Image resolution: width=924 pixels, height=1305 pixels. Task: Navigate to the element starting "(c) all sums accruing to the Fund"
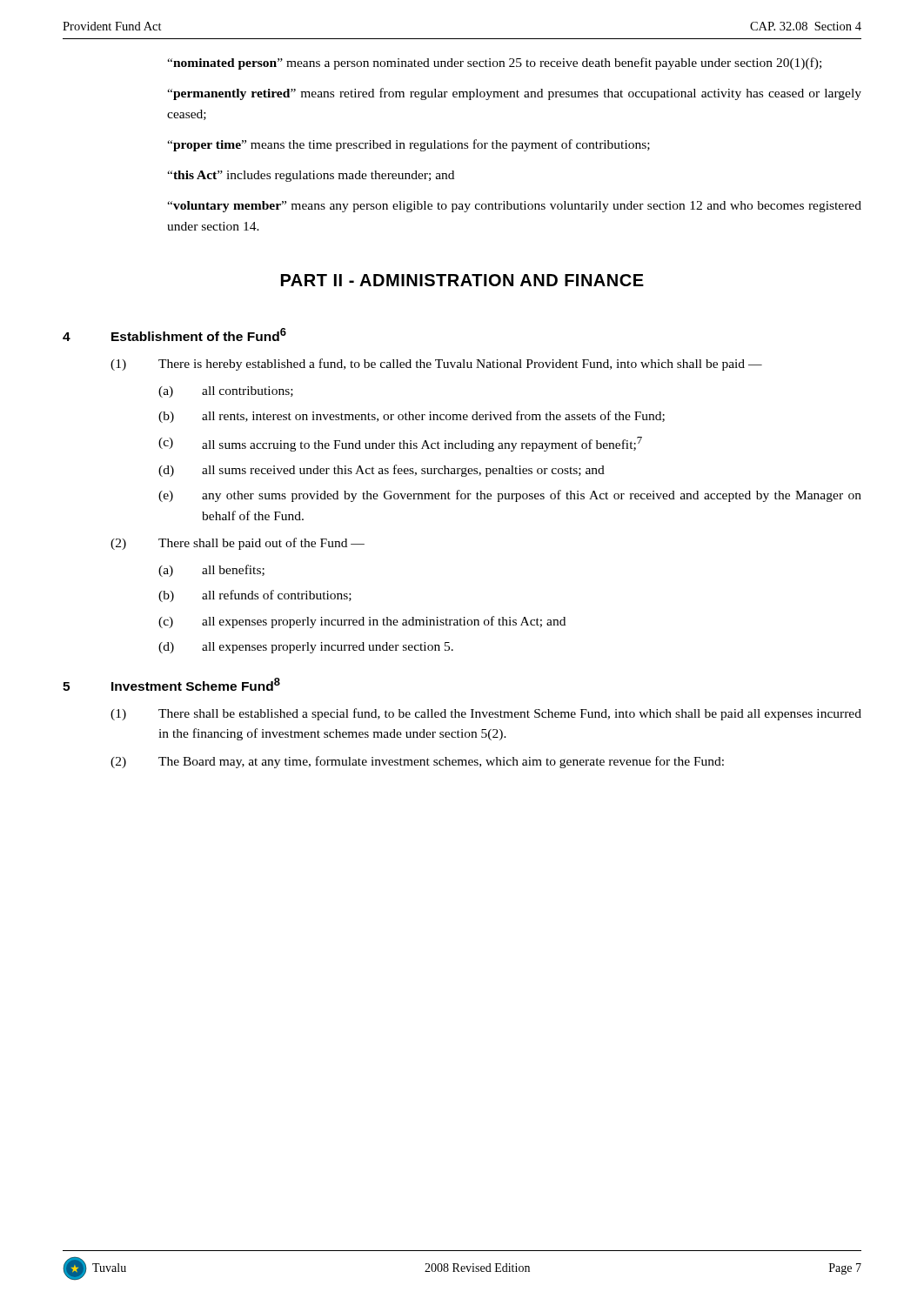pos(510,443)
